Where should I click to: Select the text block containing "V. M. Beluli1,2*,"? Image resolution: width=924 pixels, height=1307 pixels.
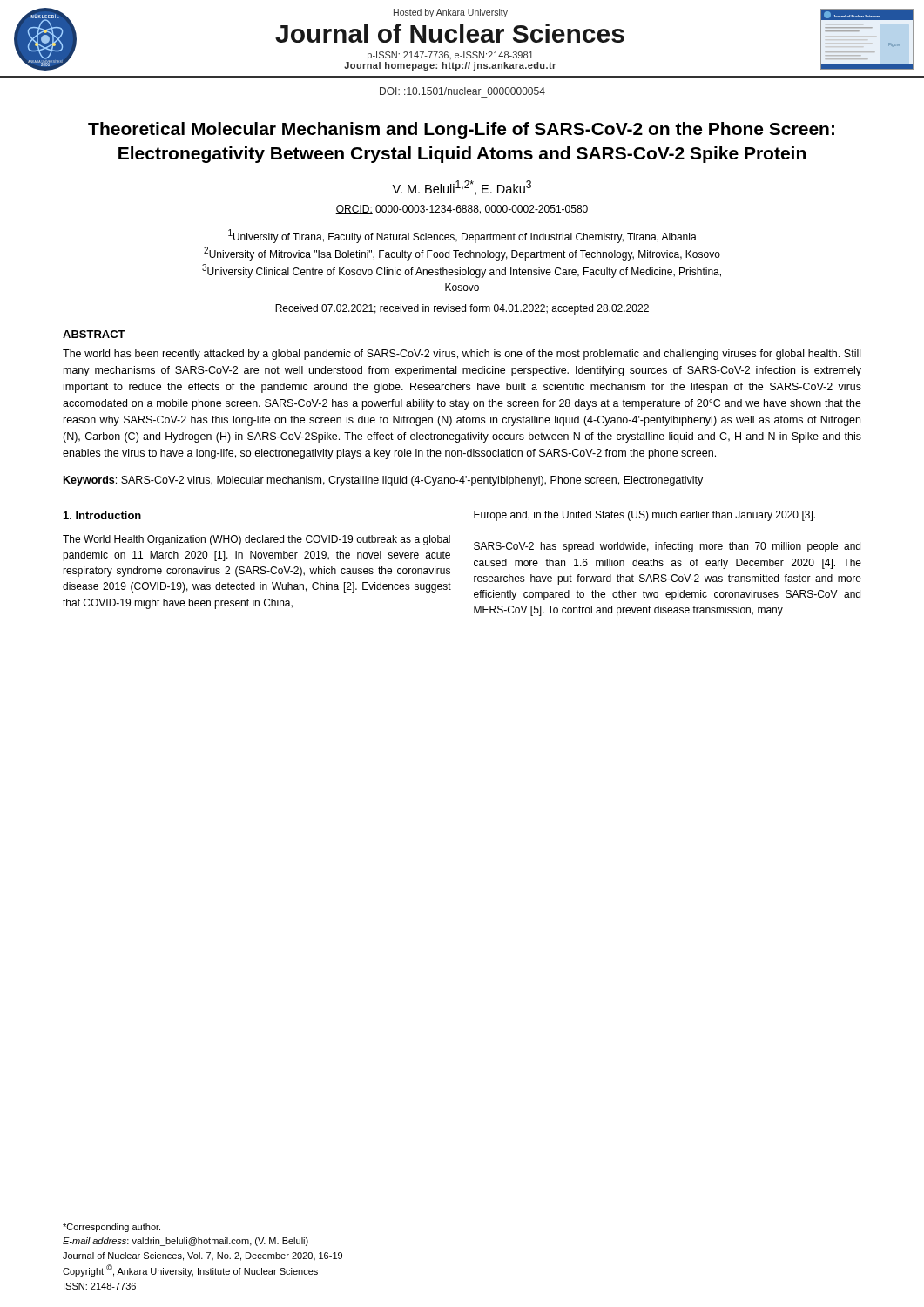(x=462, y=187)
